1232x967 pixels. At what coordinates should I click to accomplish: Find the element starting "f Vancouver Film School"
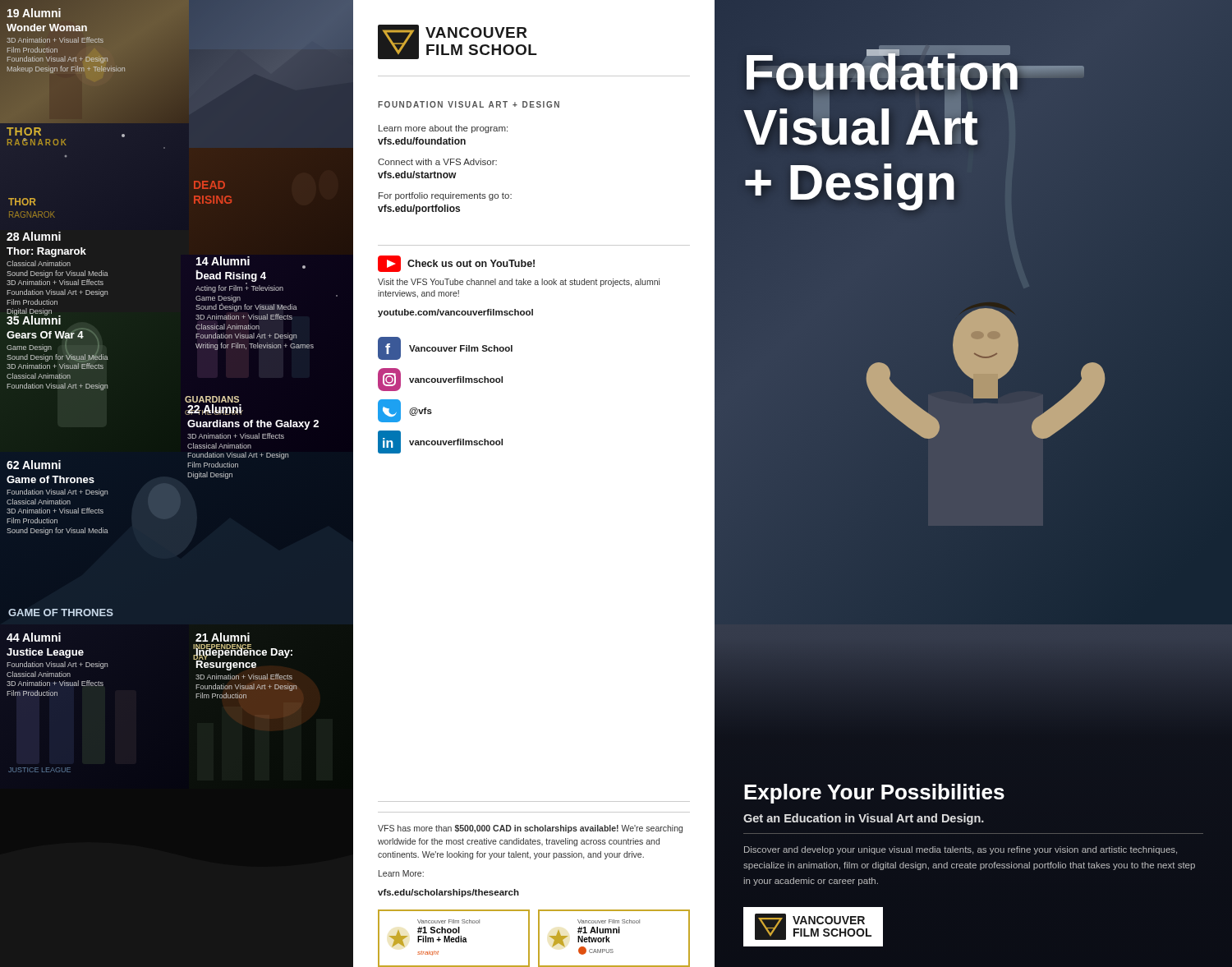coord(445,348)
